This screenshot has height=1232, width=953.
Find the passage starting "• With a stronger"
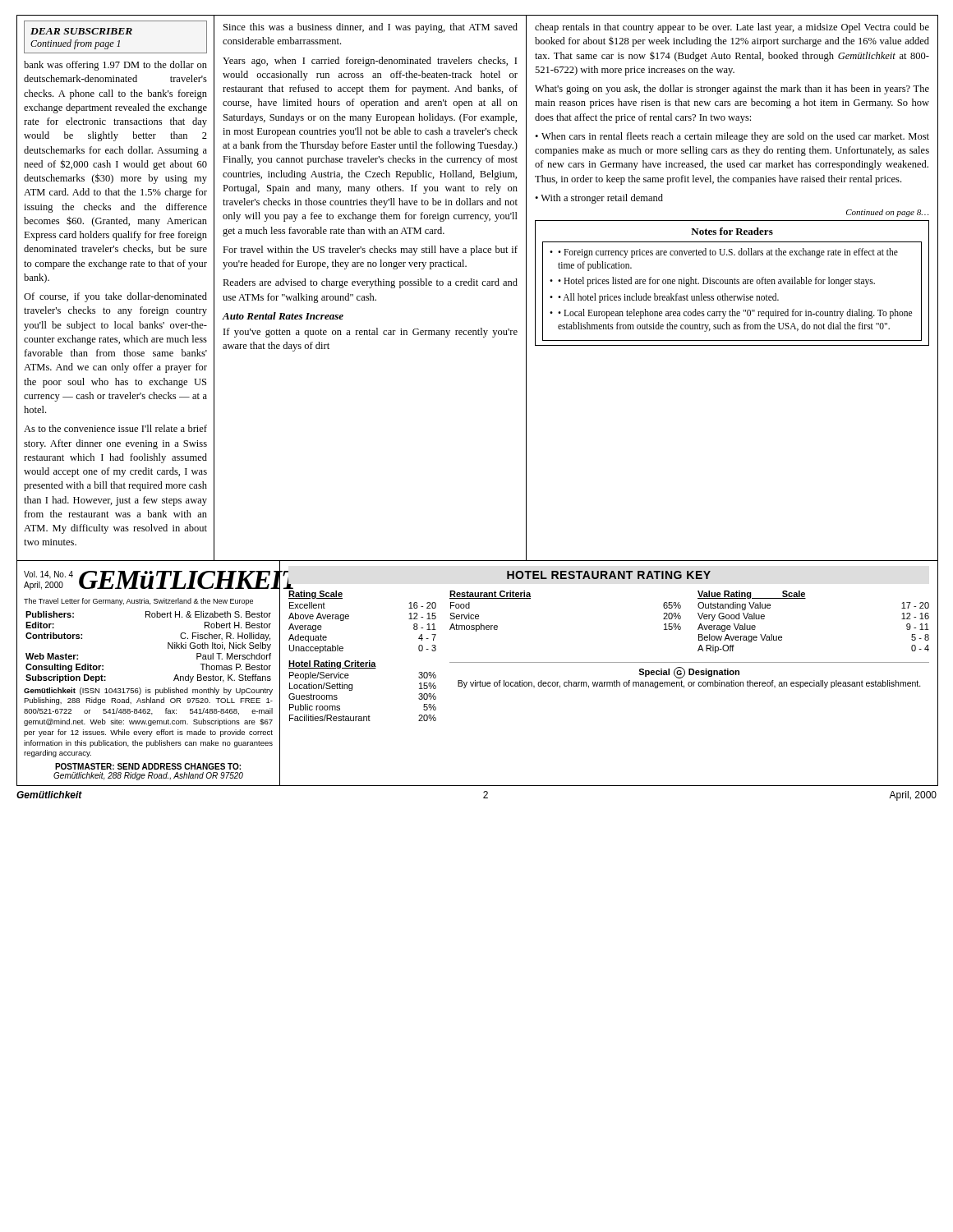click(x=599, y=199)
